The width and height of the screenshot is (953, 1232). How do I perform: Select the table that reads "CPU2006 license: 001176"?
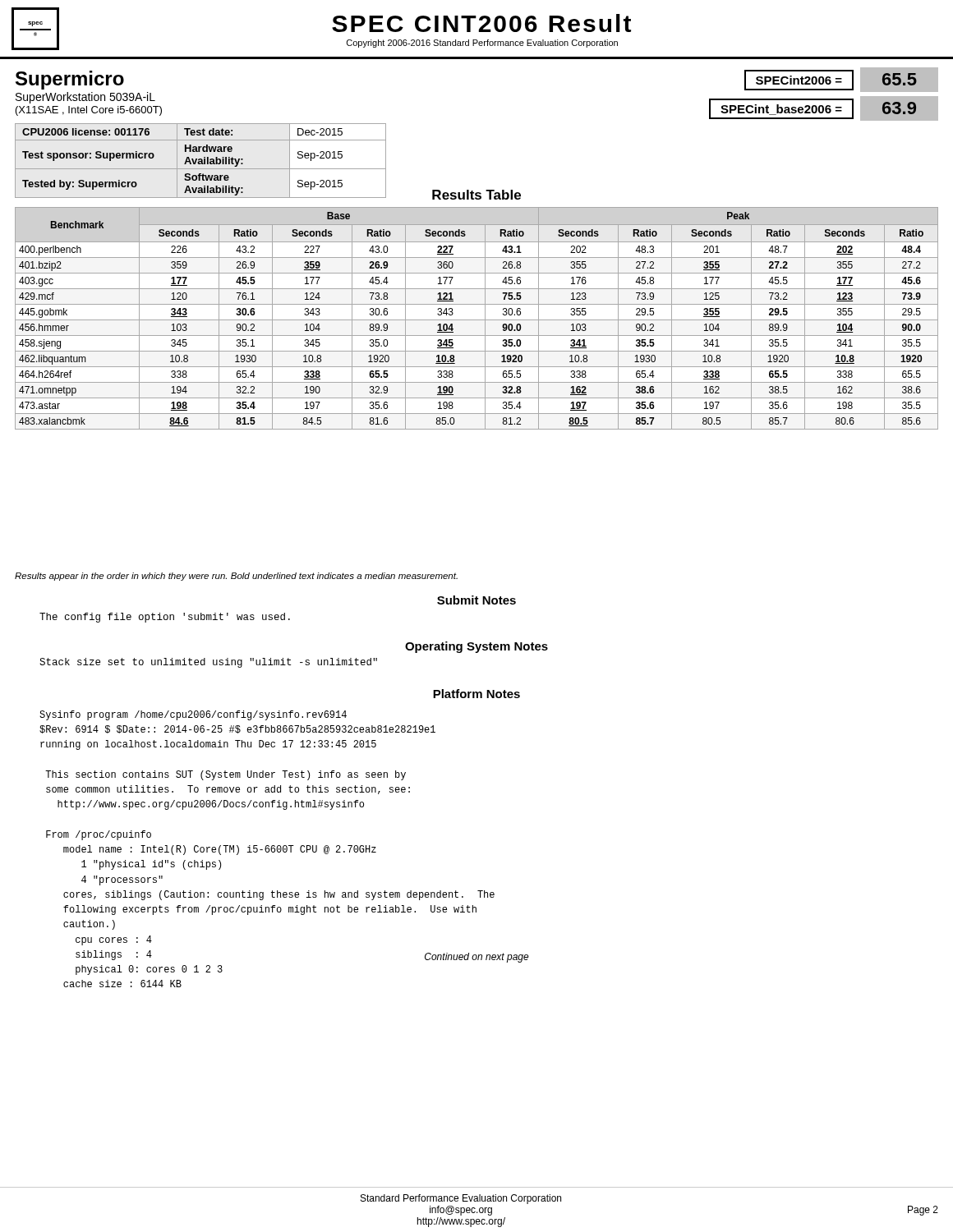pos(302,161)
